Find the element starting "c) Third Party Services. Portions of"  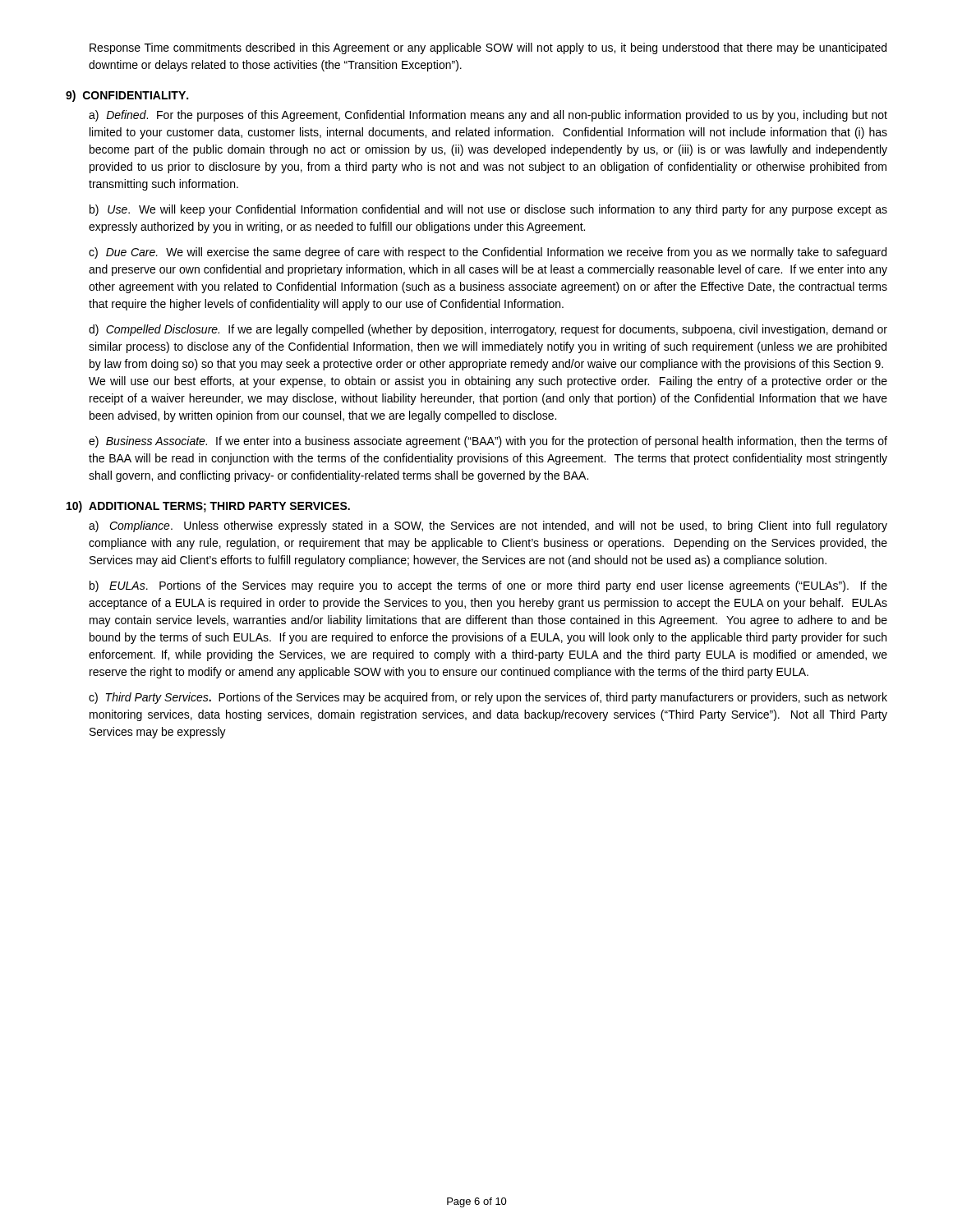pos(488,715)
